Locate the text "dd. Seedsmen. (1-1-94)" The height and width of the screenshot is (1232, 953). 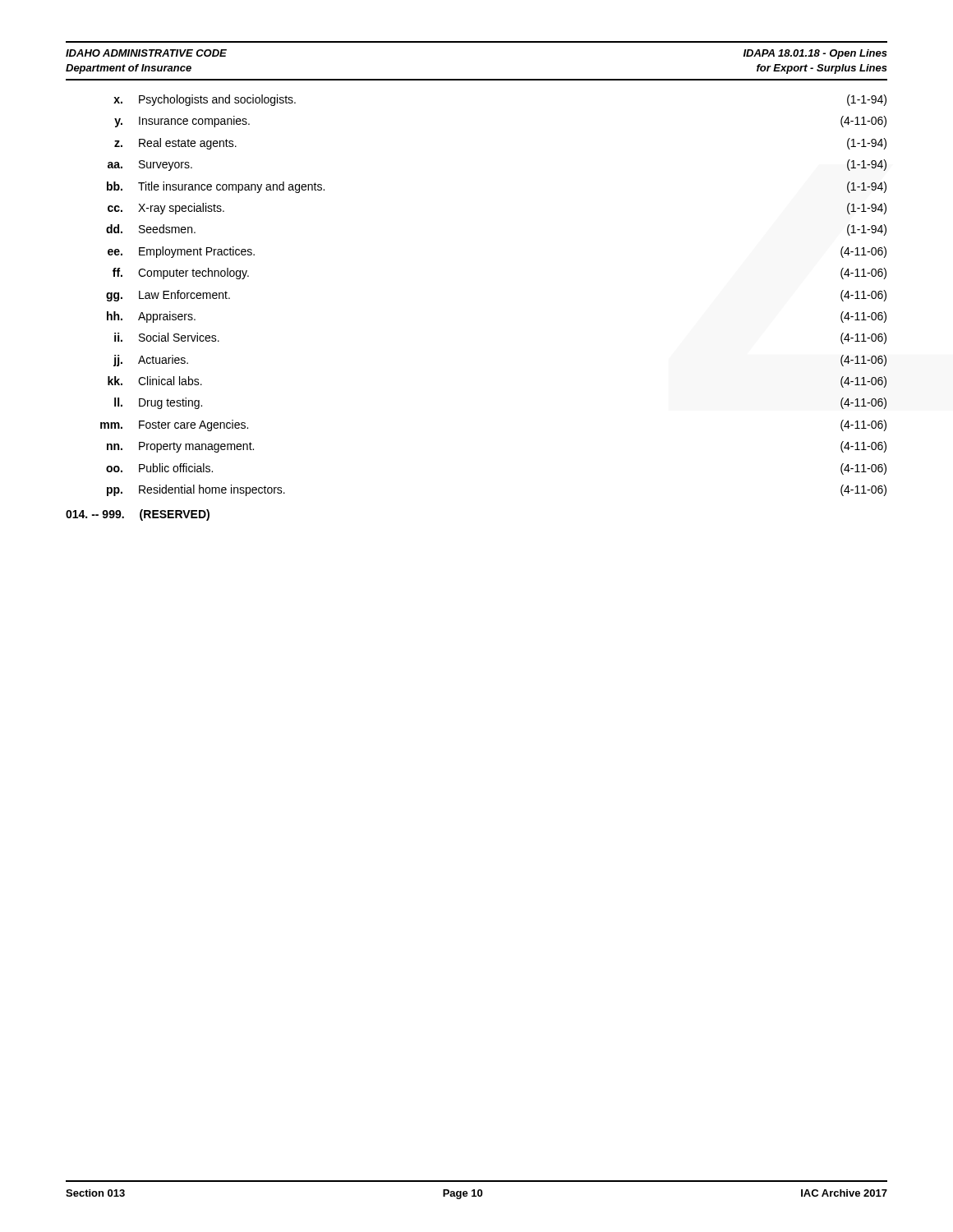(172, 230)
